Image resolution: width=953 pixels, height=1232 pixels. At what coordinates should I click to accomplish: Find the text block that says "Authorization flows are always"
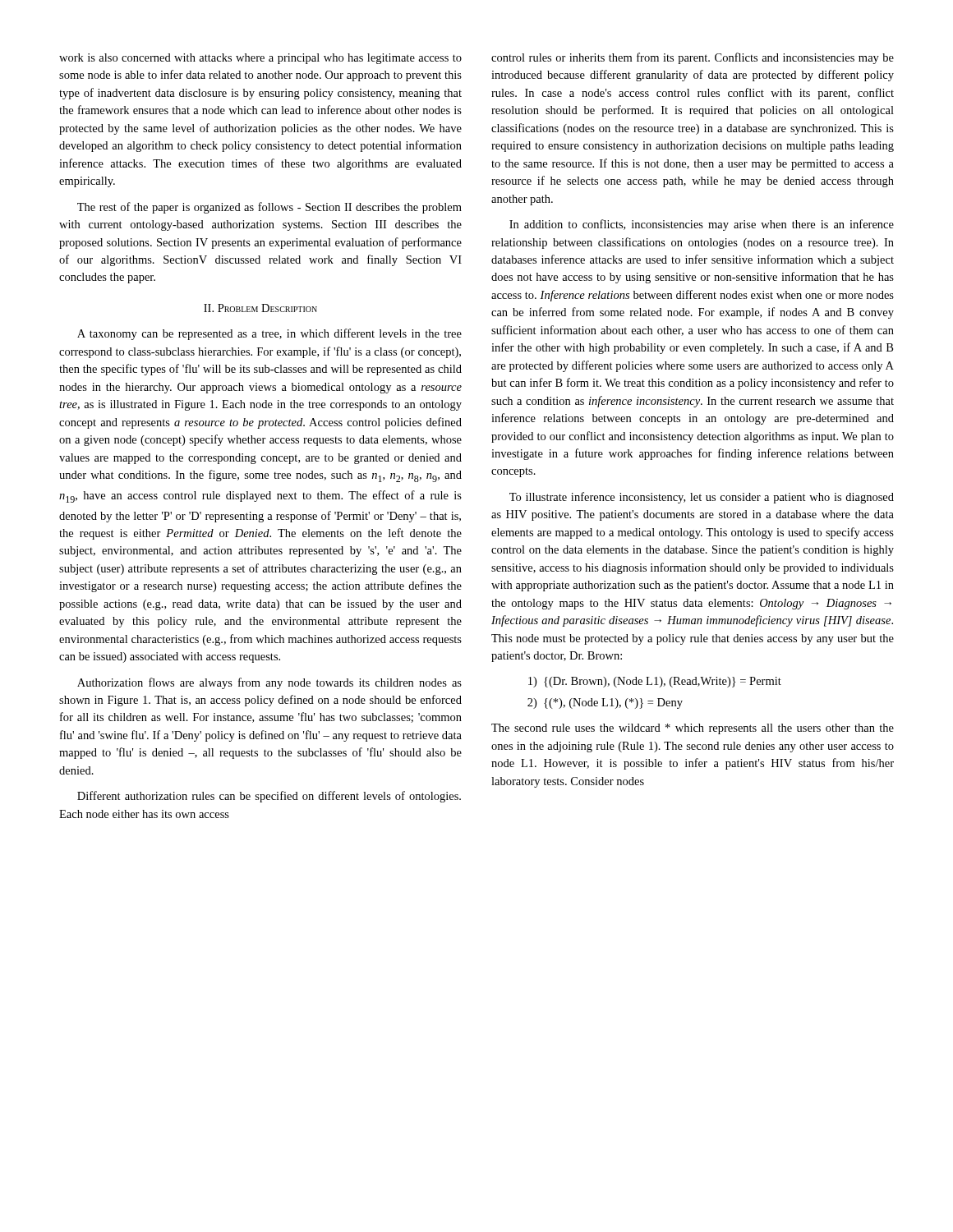click(260, 727)
